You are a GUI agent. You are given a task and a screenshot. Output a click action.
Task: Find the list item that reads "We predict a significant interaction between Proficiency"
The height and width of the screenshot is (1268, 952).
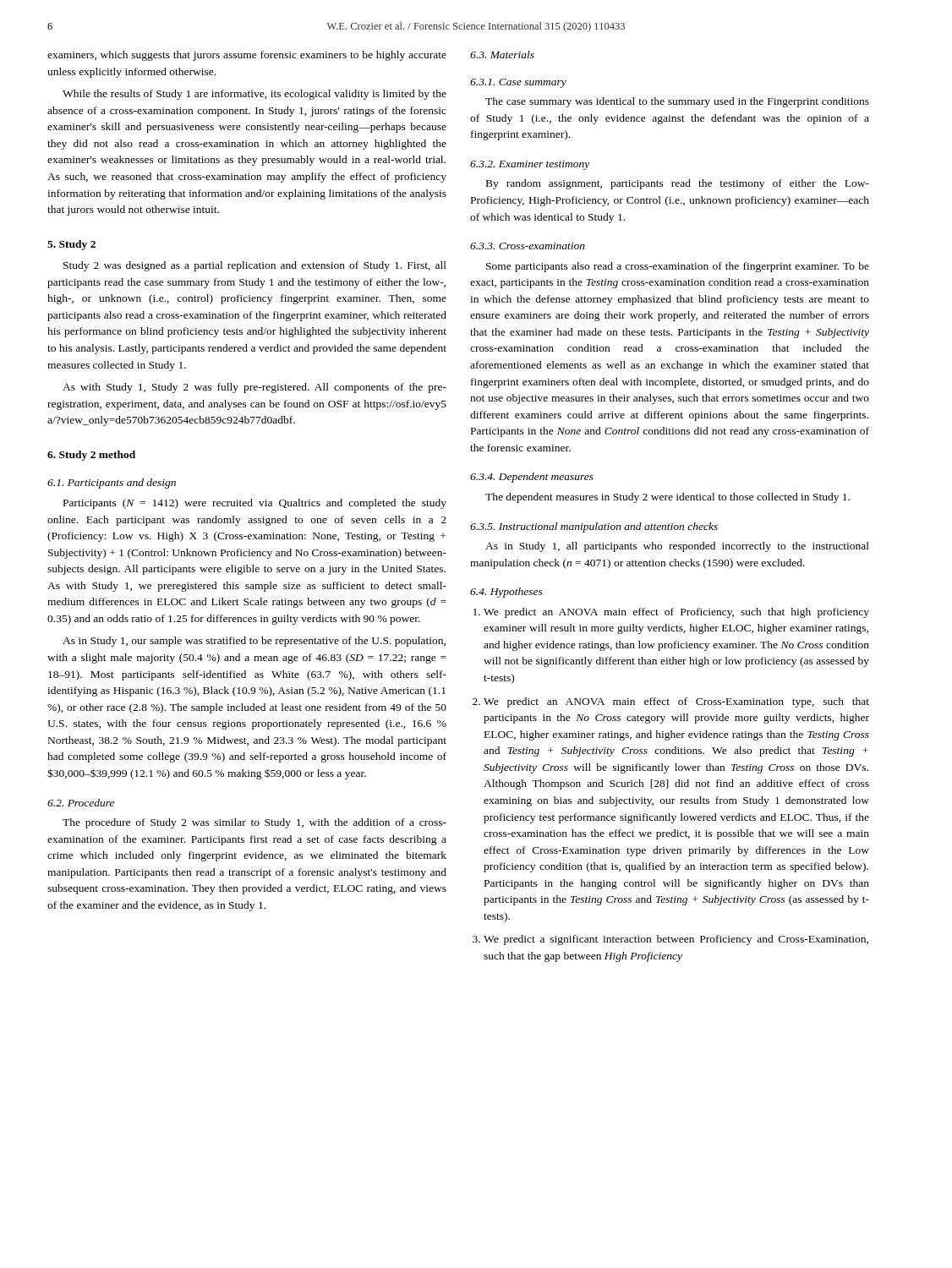(x=676, y=948)
